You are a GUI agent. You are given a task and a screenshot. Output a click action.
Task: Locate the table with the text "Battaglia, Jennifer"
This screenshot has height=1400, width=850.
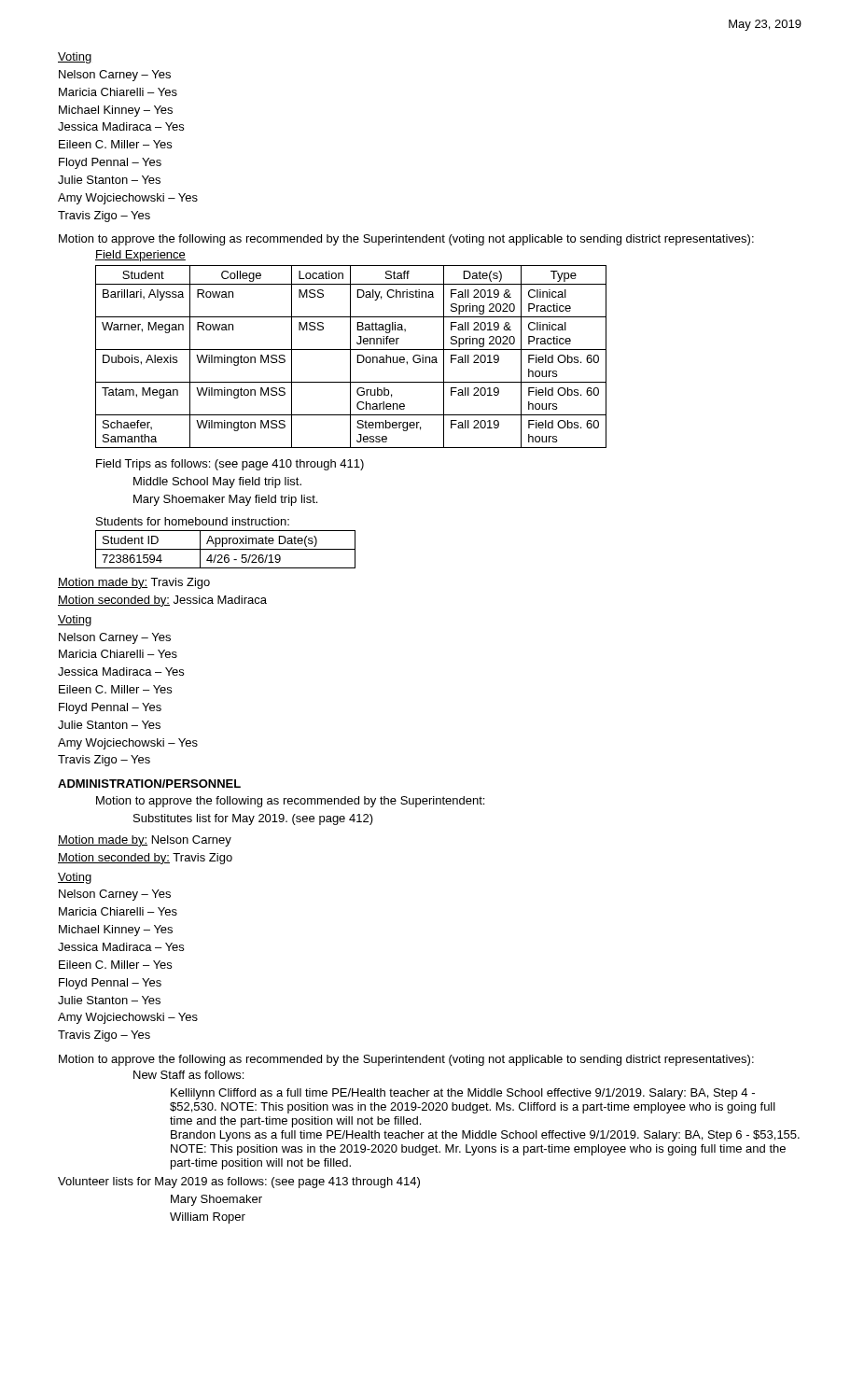448,357
